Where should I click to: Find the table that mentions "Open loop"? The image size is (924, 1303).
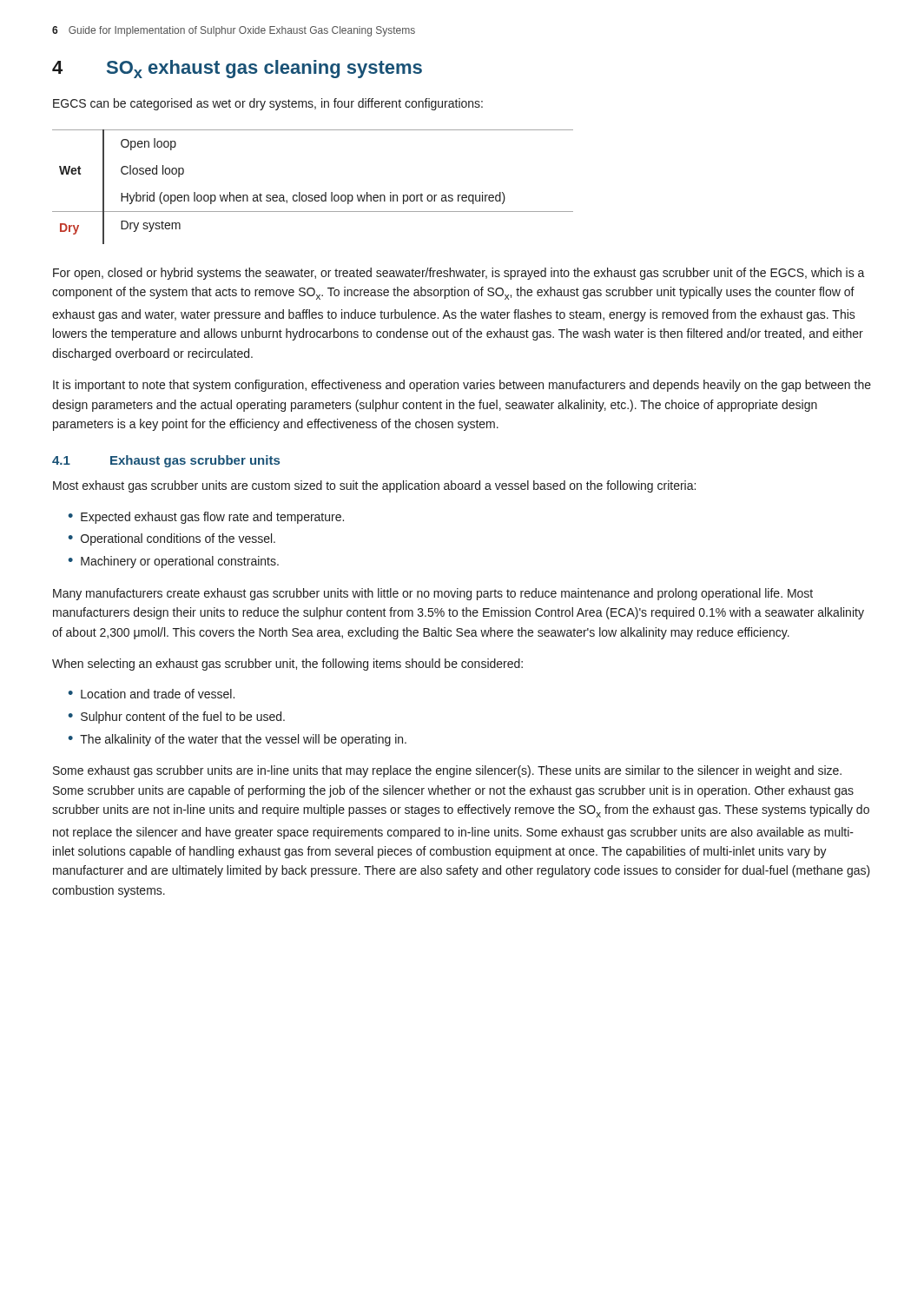(462, 187)
